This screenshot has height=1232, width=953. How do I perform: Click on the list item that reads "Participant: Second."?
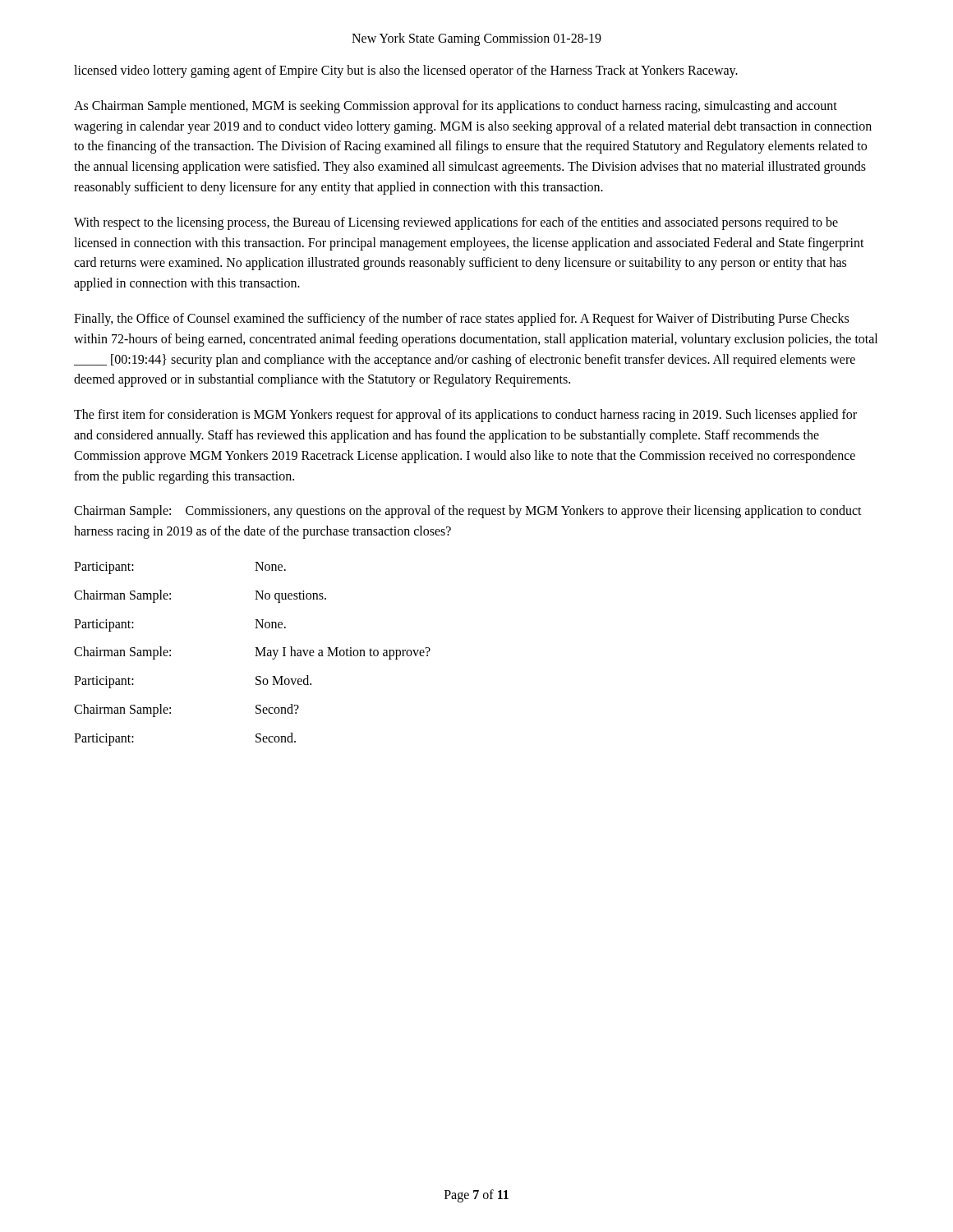(106, 739)
